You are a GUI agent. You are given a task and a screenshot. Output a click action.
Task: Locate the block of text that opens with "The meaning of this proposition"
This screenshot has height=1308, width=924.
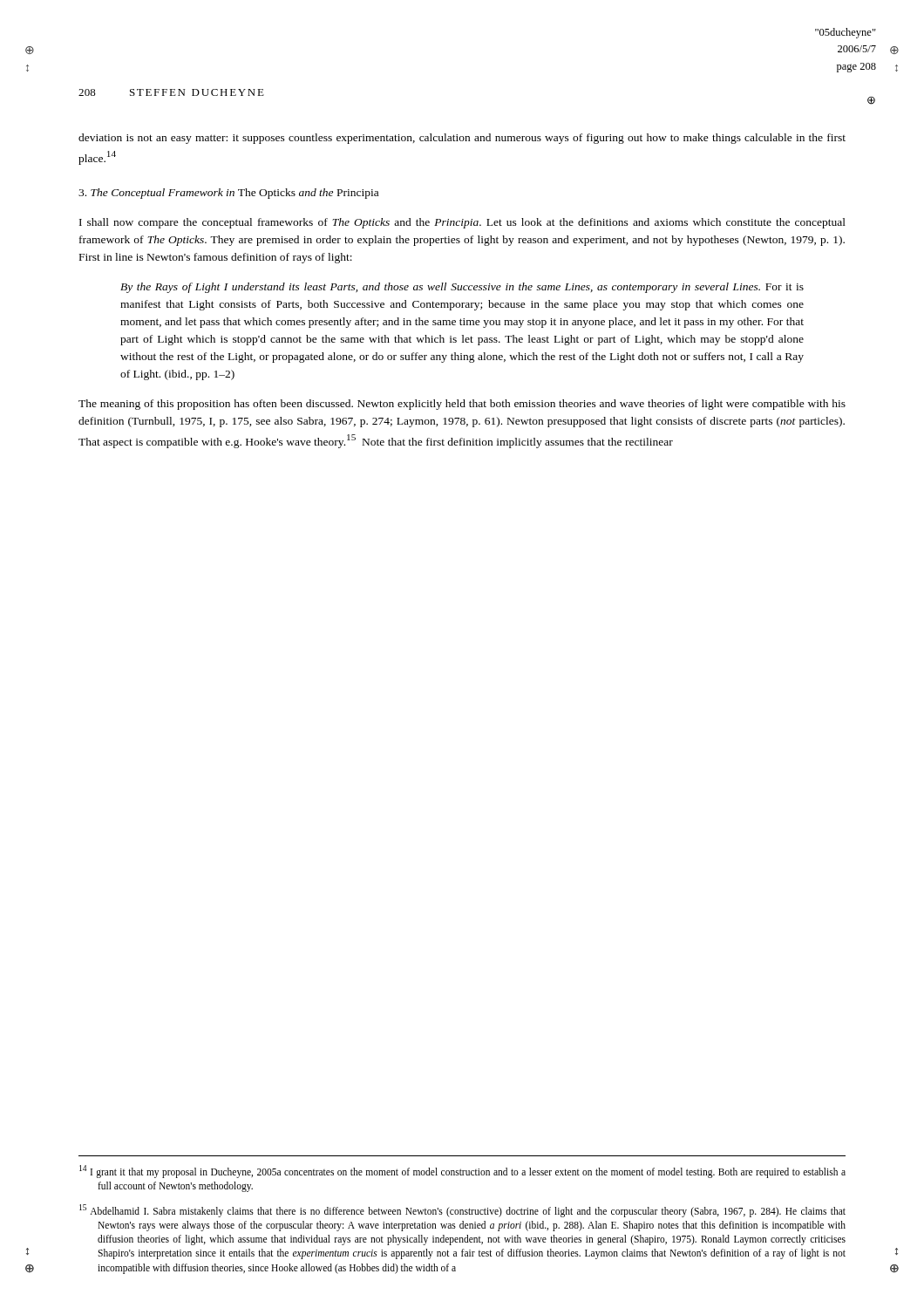tap(462, 422)
